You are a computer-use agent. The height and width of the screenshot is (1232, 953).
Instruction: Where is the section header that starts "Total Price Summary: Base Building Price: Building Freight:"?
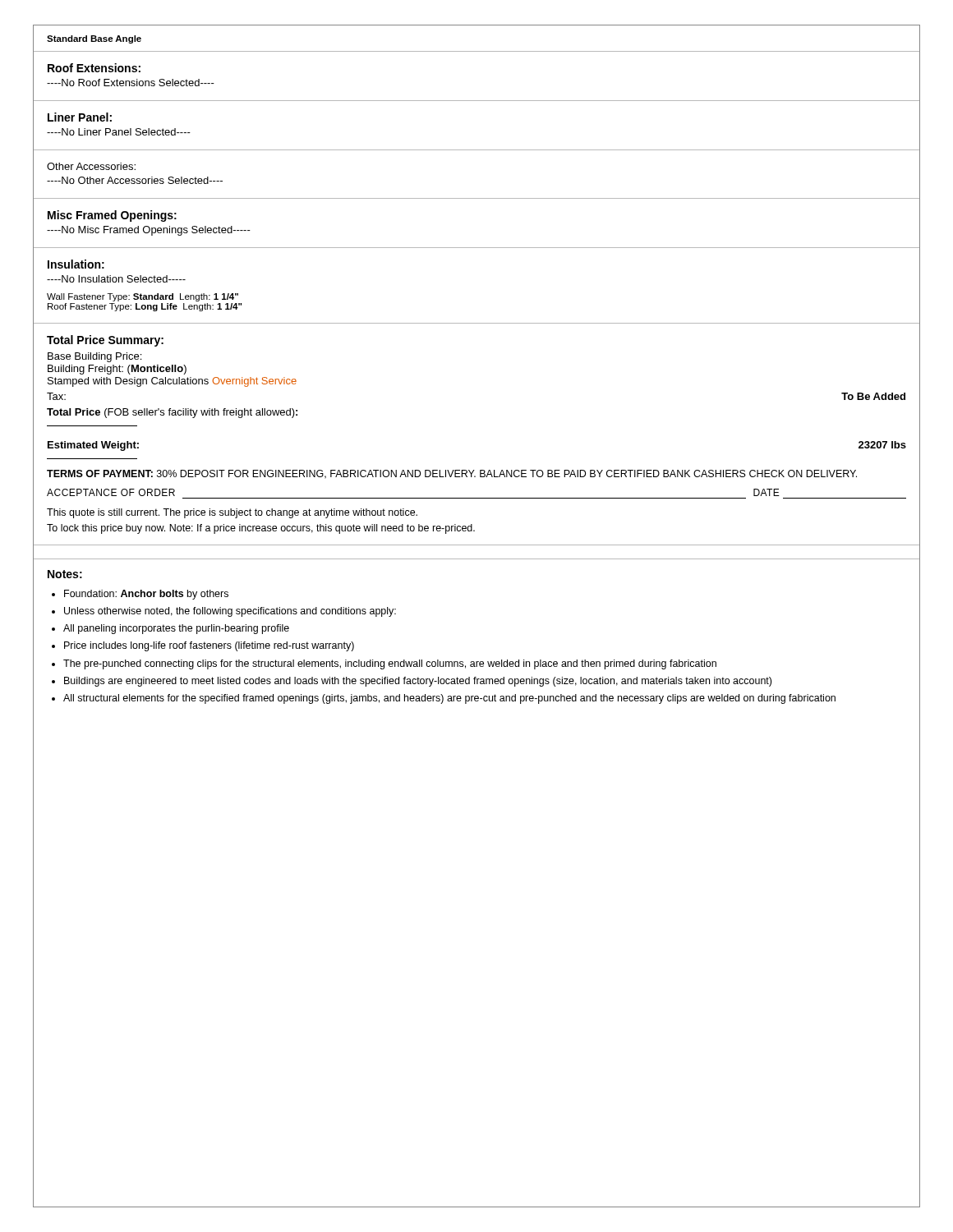(105, 341)
